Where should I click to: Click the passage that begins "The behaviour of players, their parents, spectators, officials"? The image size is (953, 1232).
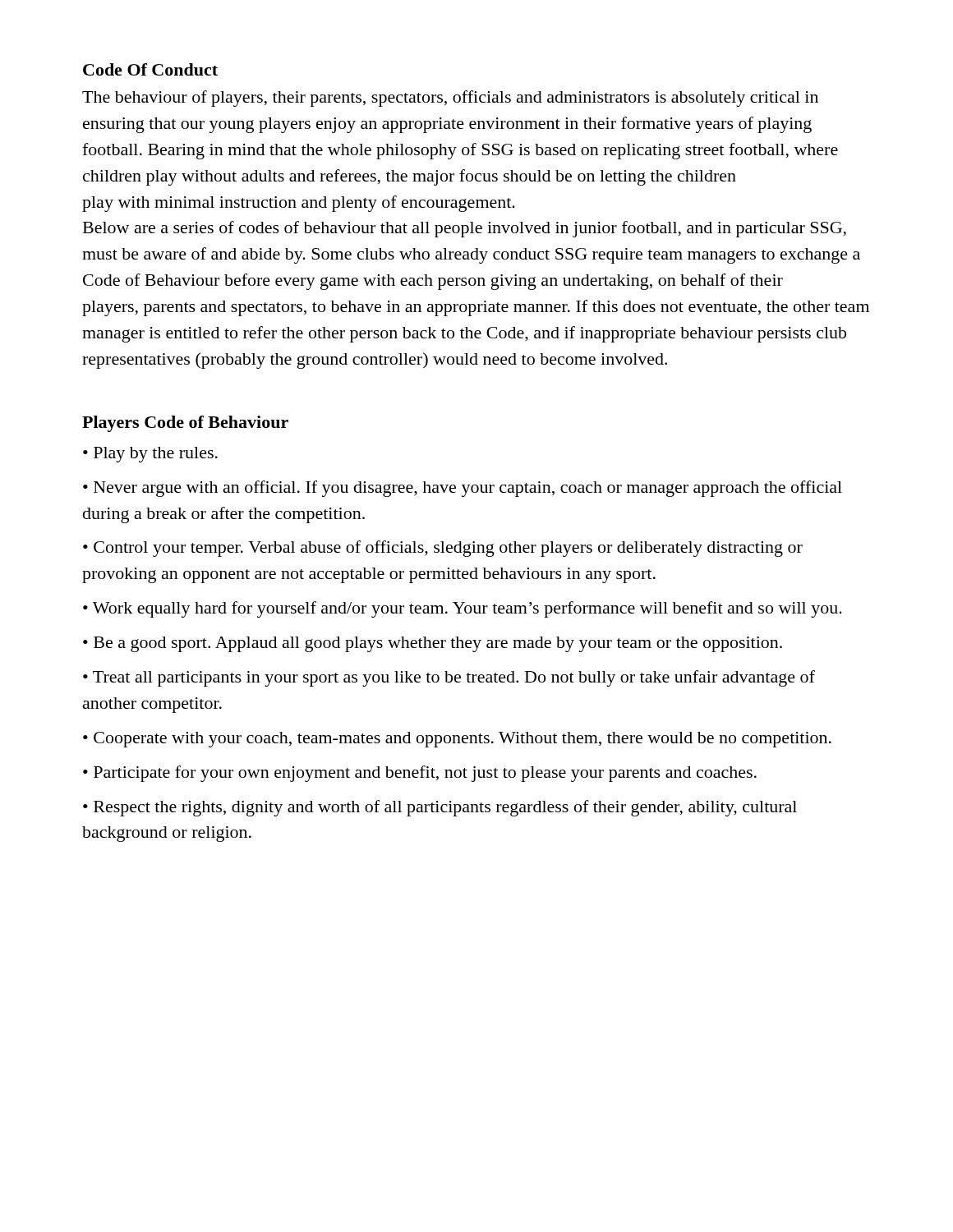tap(476, 227)
